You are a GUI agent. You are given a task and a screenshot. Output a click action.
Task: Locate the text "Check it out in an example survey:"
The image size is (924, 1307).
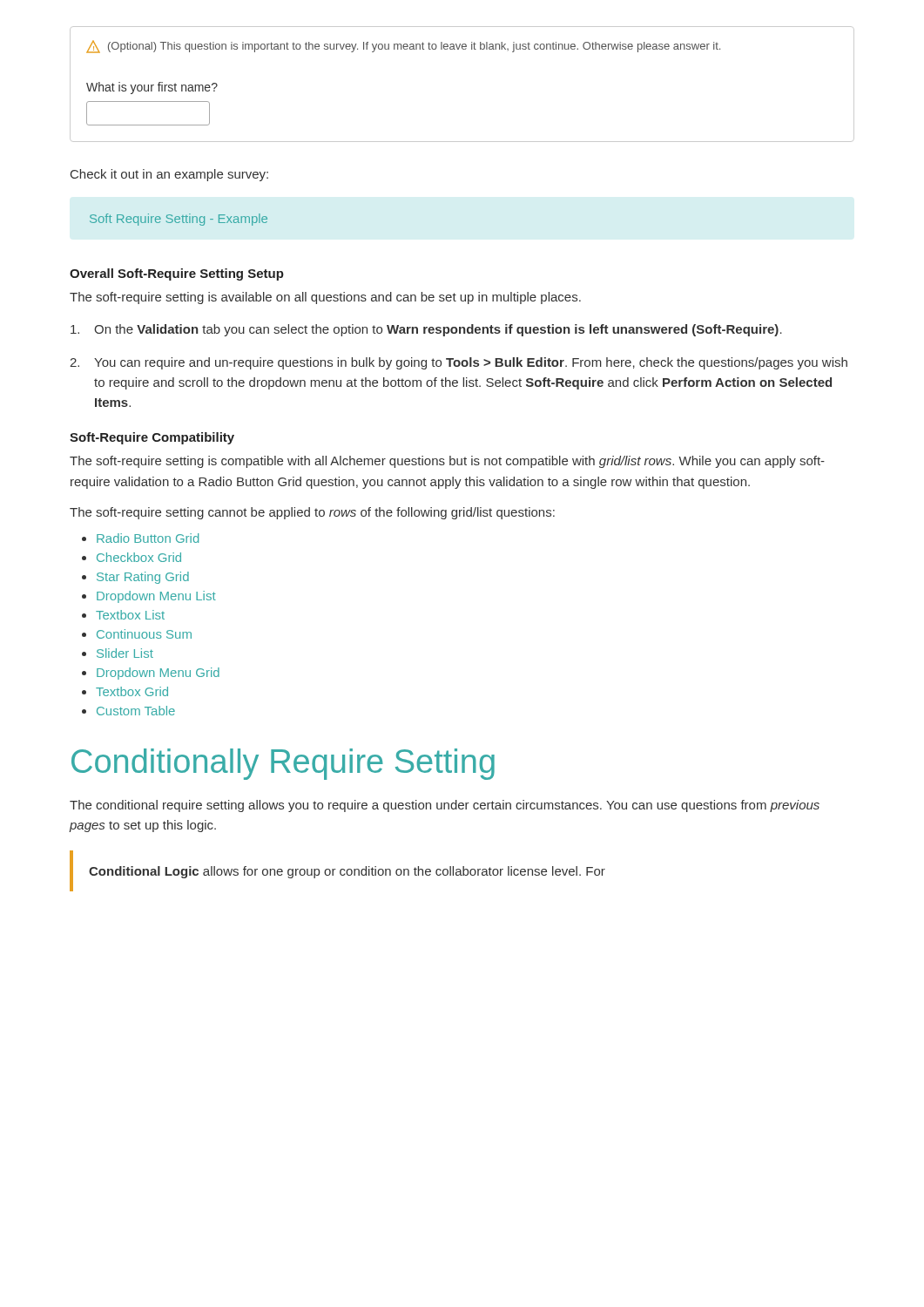click(x=170, y=174)
